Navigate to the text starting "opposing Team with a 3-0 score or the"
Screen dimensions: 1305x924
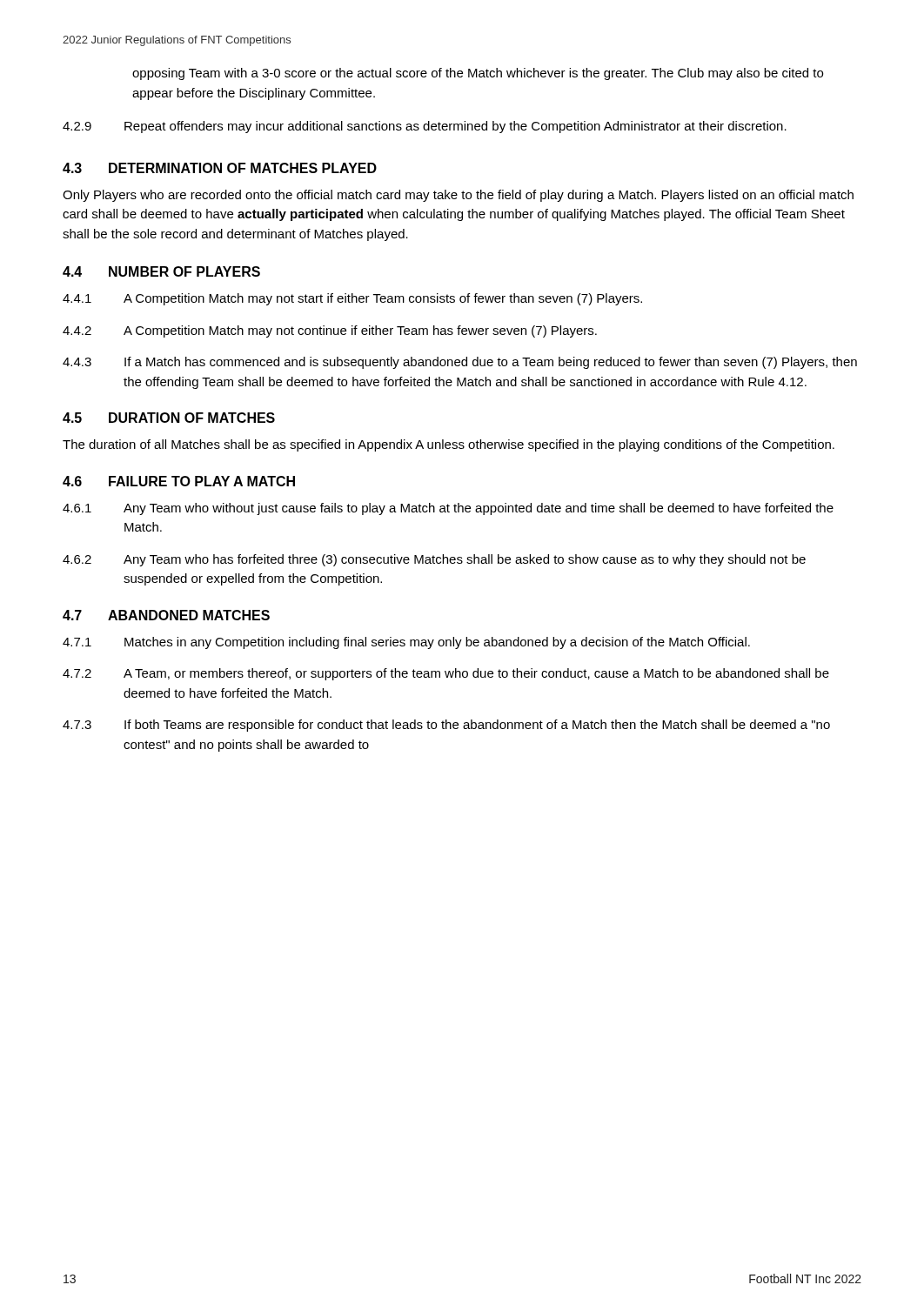(478, 82)
